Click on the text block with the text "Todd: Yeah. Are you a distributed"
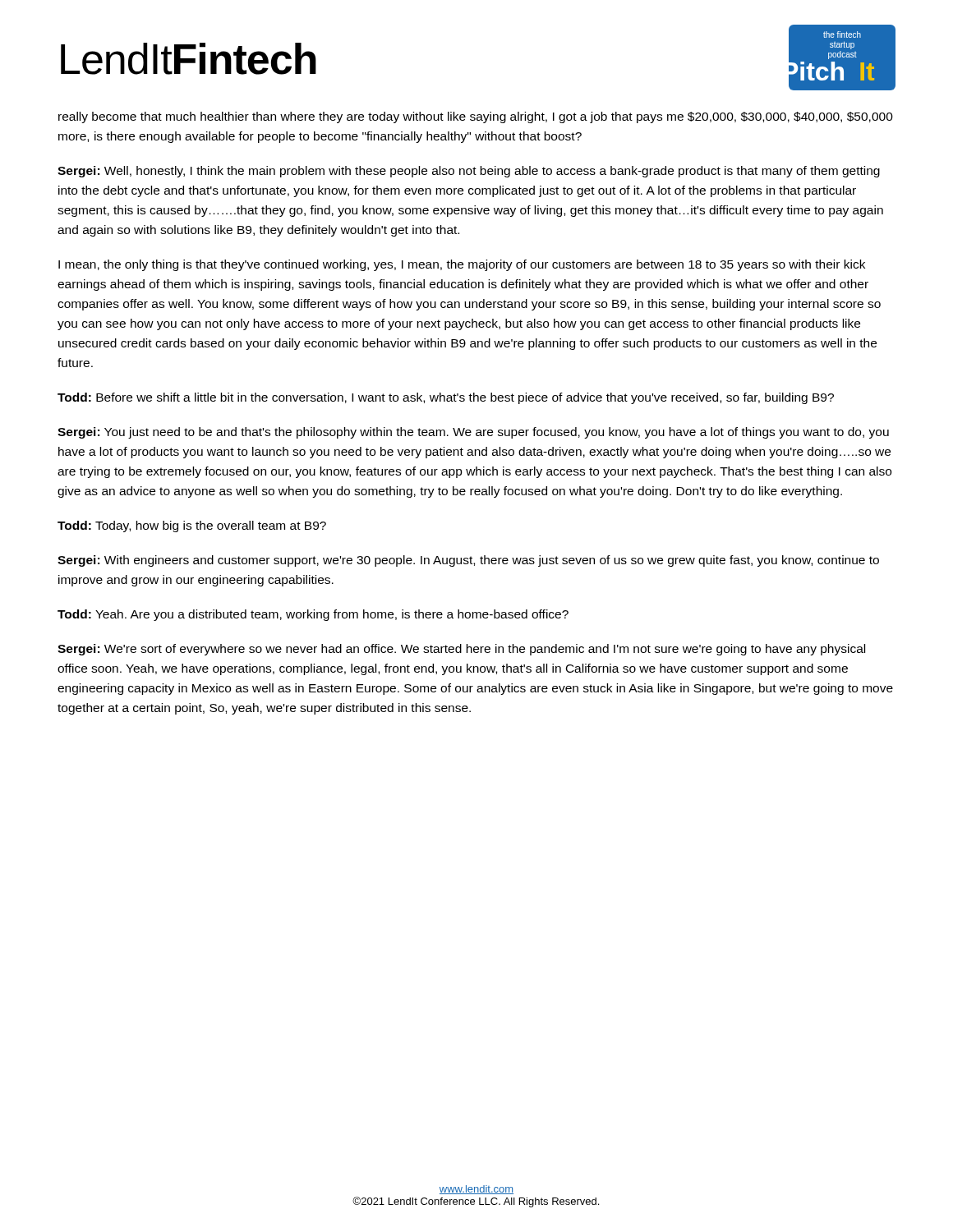The width and height of the screenshot is (953, 1232). [x=313, y=614]
